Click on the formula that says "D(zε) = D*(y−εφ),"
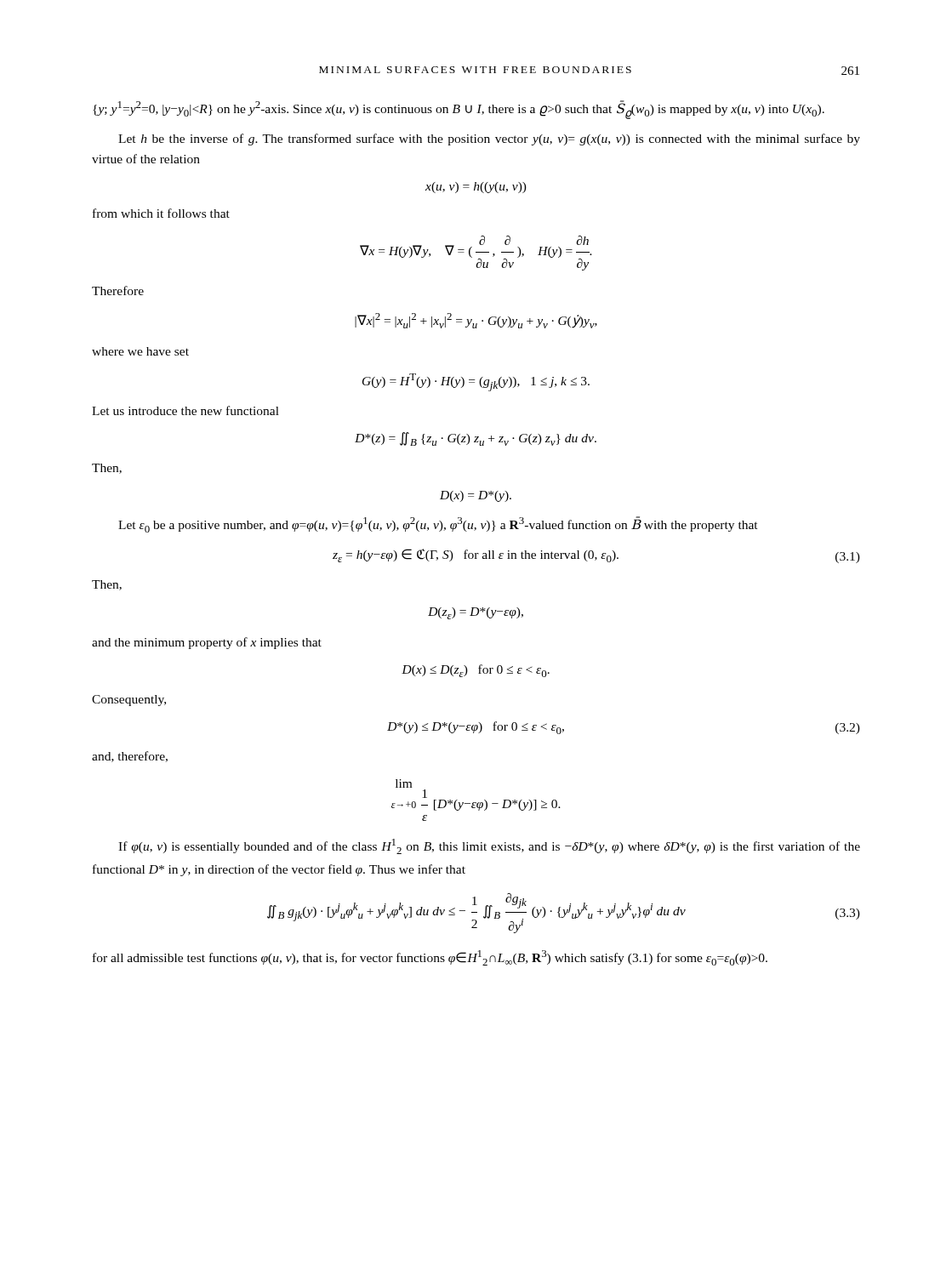The image size is (952, 1276). [476, 613]
